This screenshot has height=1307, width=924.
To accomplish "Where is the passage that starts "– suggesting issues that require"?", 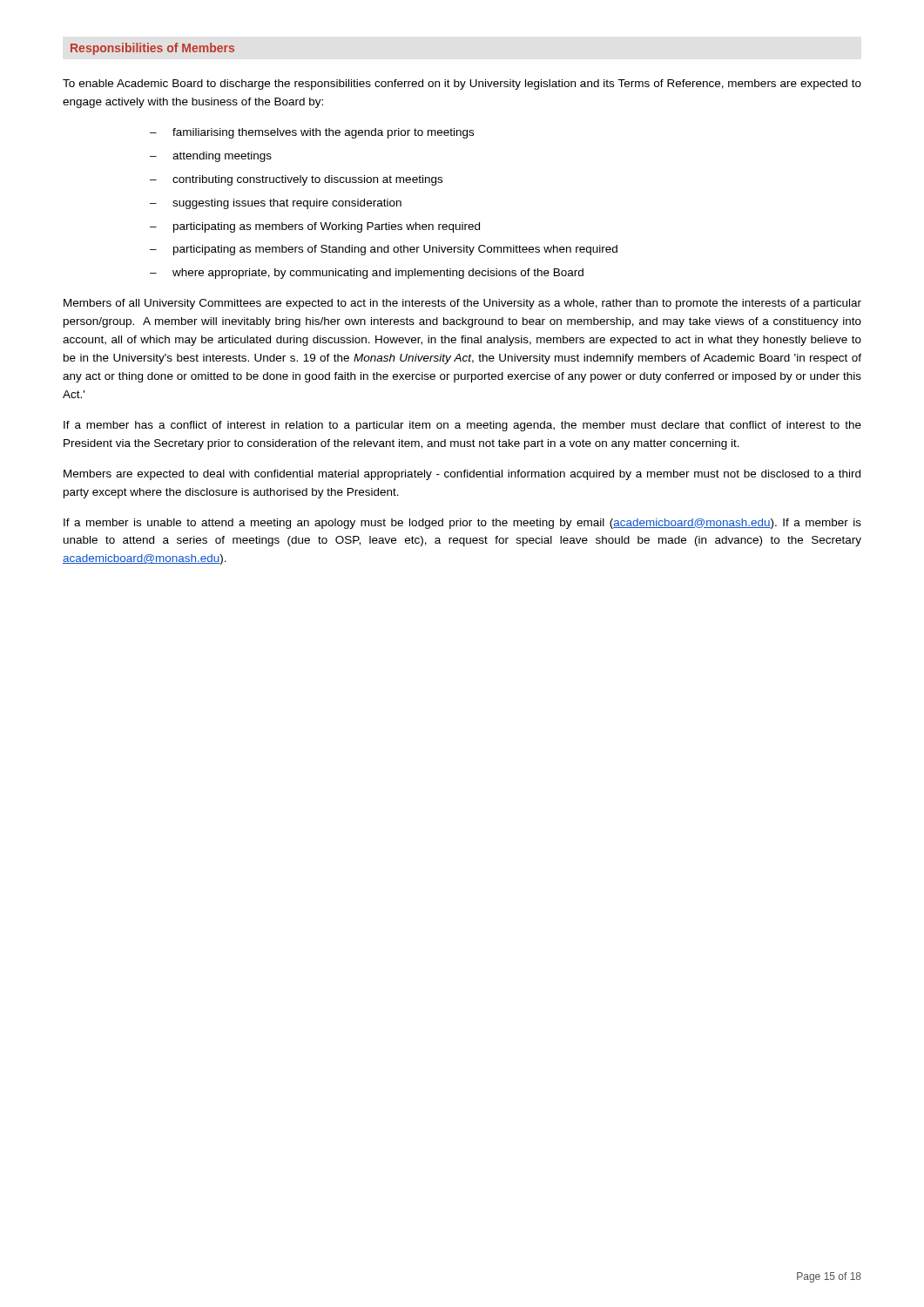I will click(x=276, y=203).
